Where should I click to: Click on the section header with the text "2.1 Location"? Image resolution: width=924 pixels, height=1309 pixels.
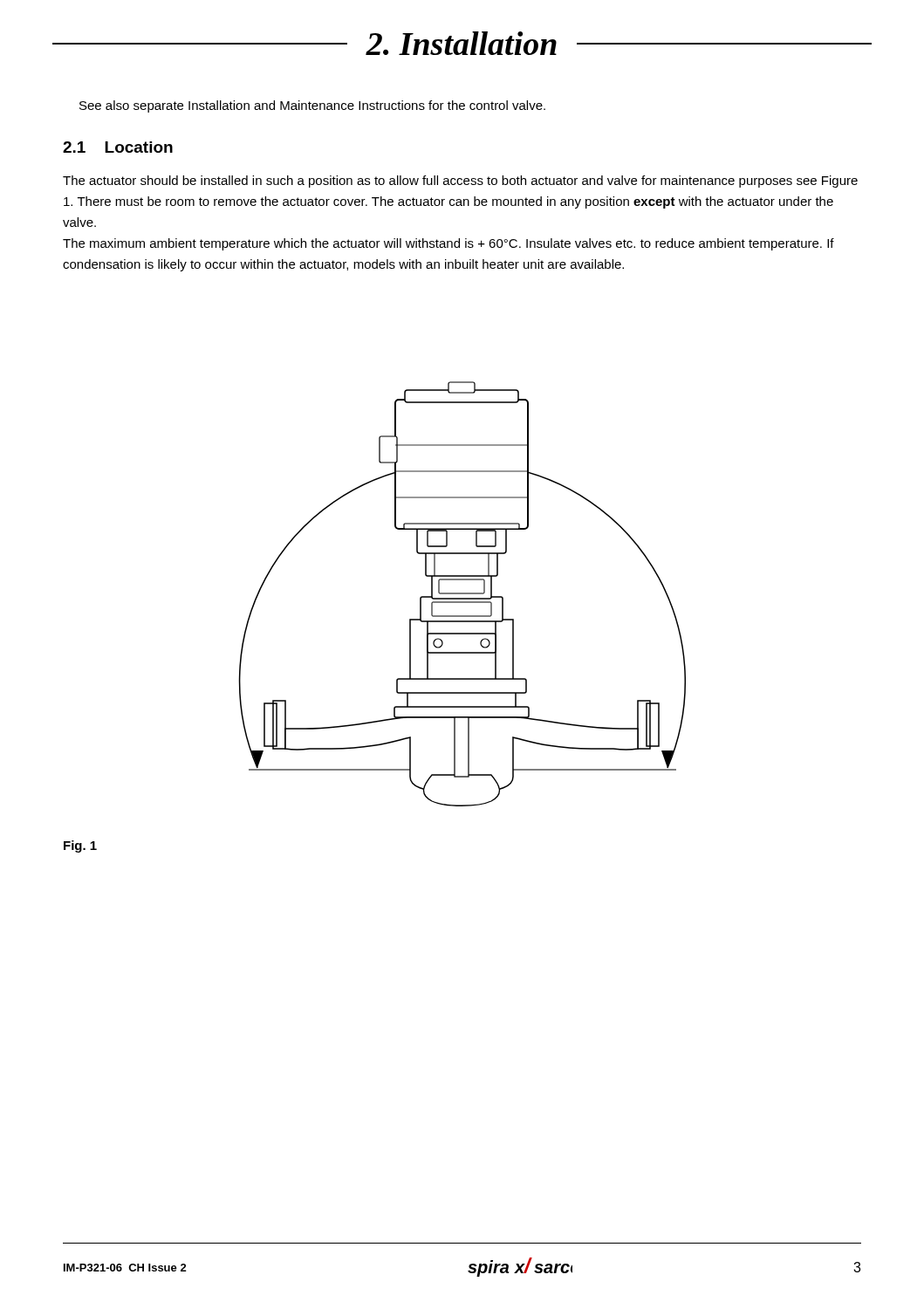(118, 147)
